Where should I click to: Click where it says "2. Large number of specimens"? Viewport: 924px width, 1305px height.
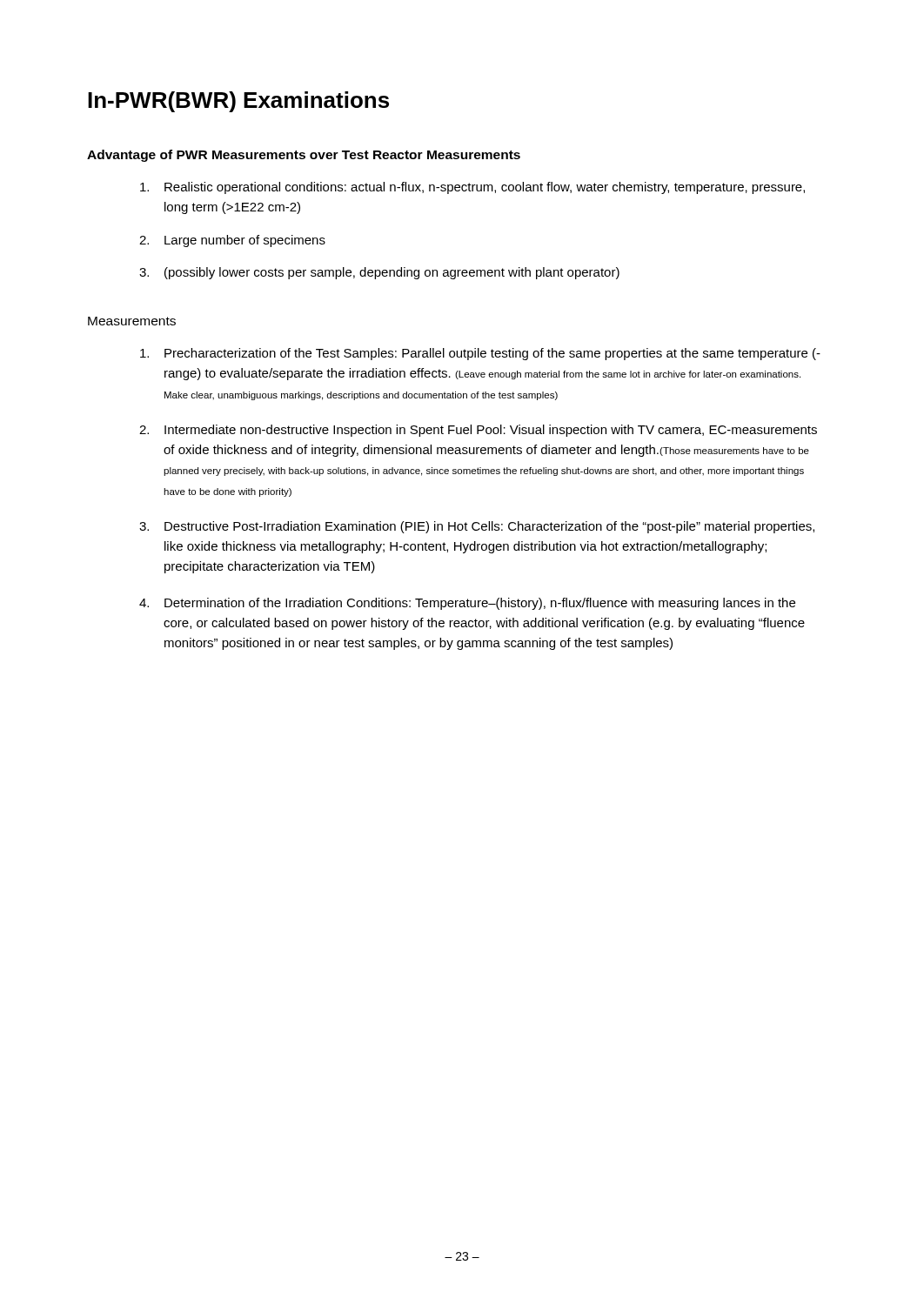pyautogui.click(x=232, y=241)
